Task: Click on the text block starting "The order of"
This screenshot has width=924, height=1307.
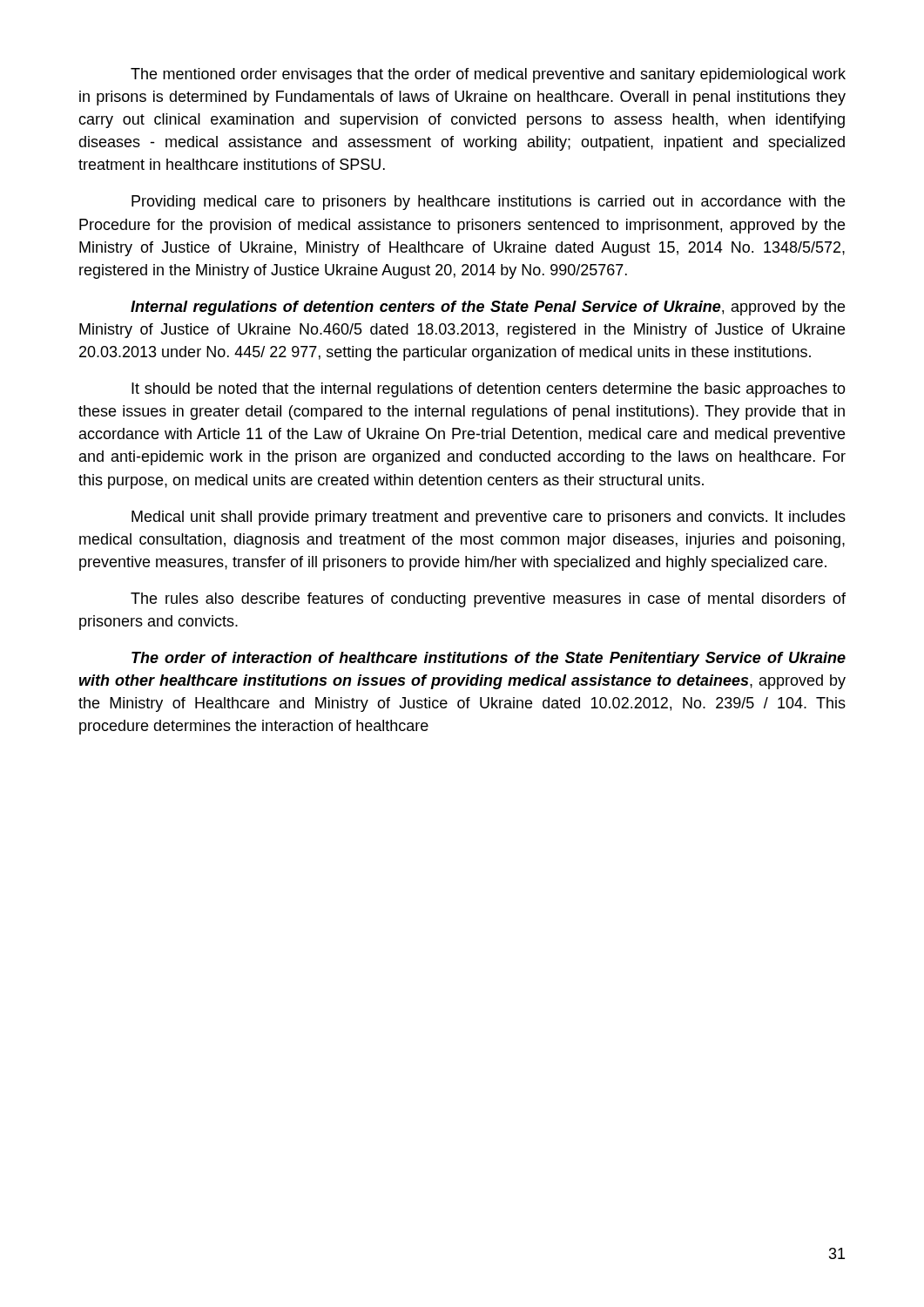Action: pyautogui.click(x=462, y=692)
